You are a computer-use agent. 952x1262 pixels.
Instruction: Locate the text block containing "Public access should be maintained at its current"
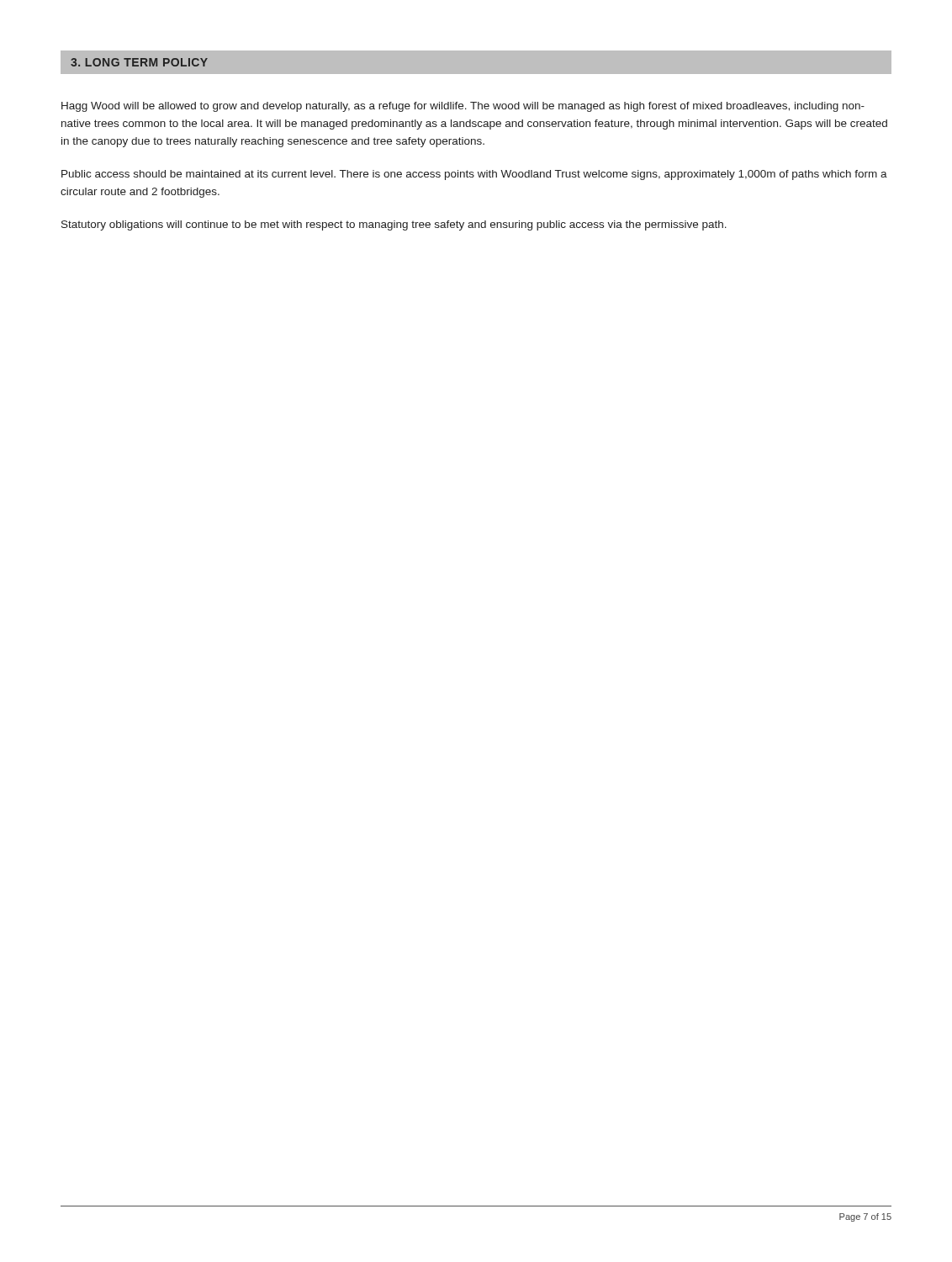[x=474, y=182]
